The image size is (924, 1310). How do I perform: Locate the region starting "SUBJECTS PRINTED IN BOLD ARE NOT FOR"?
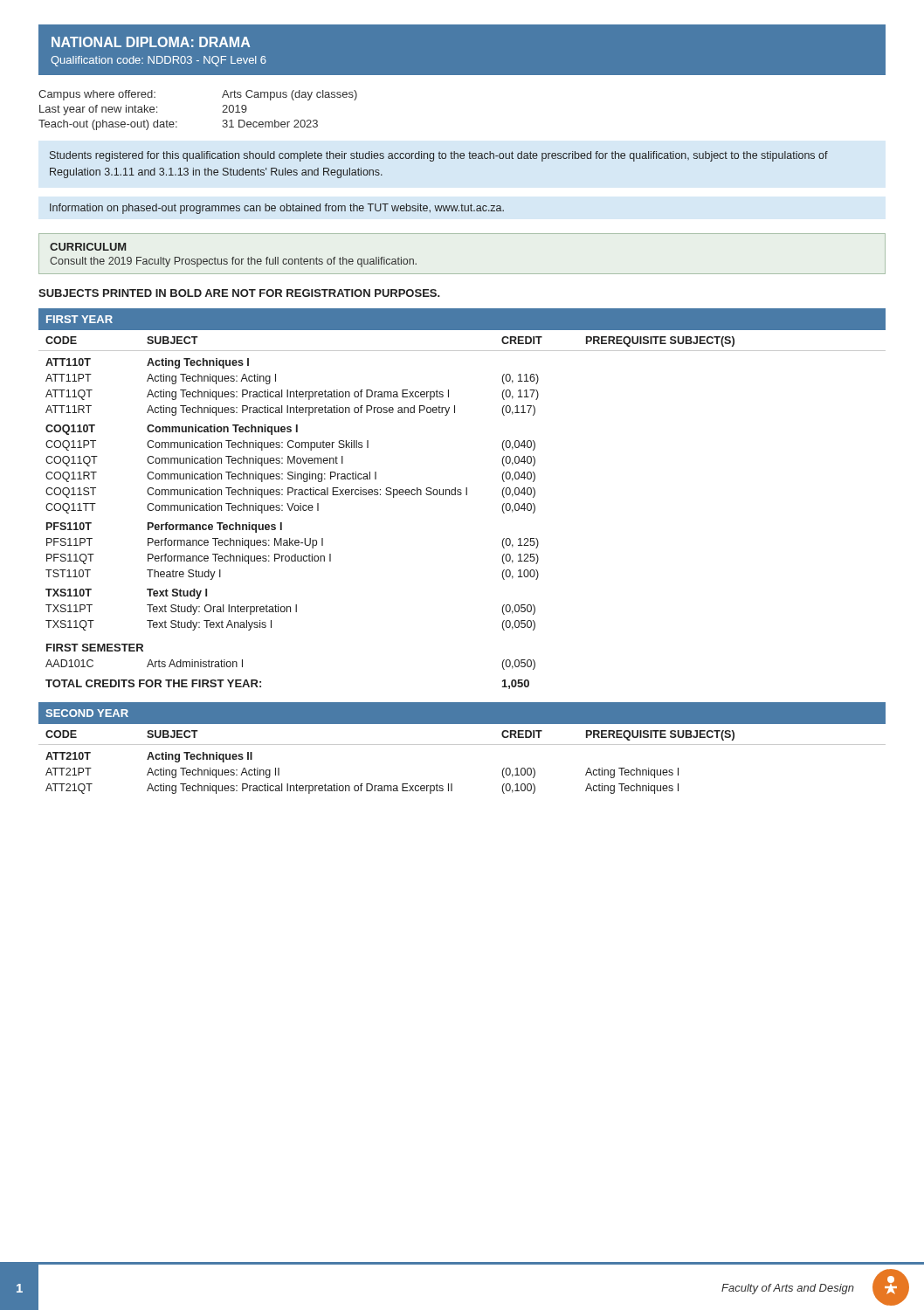[239, 293]
